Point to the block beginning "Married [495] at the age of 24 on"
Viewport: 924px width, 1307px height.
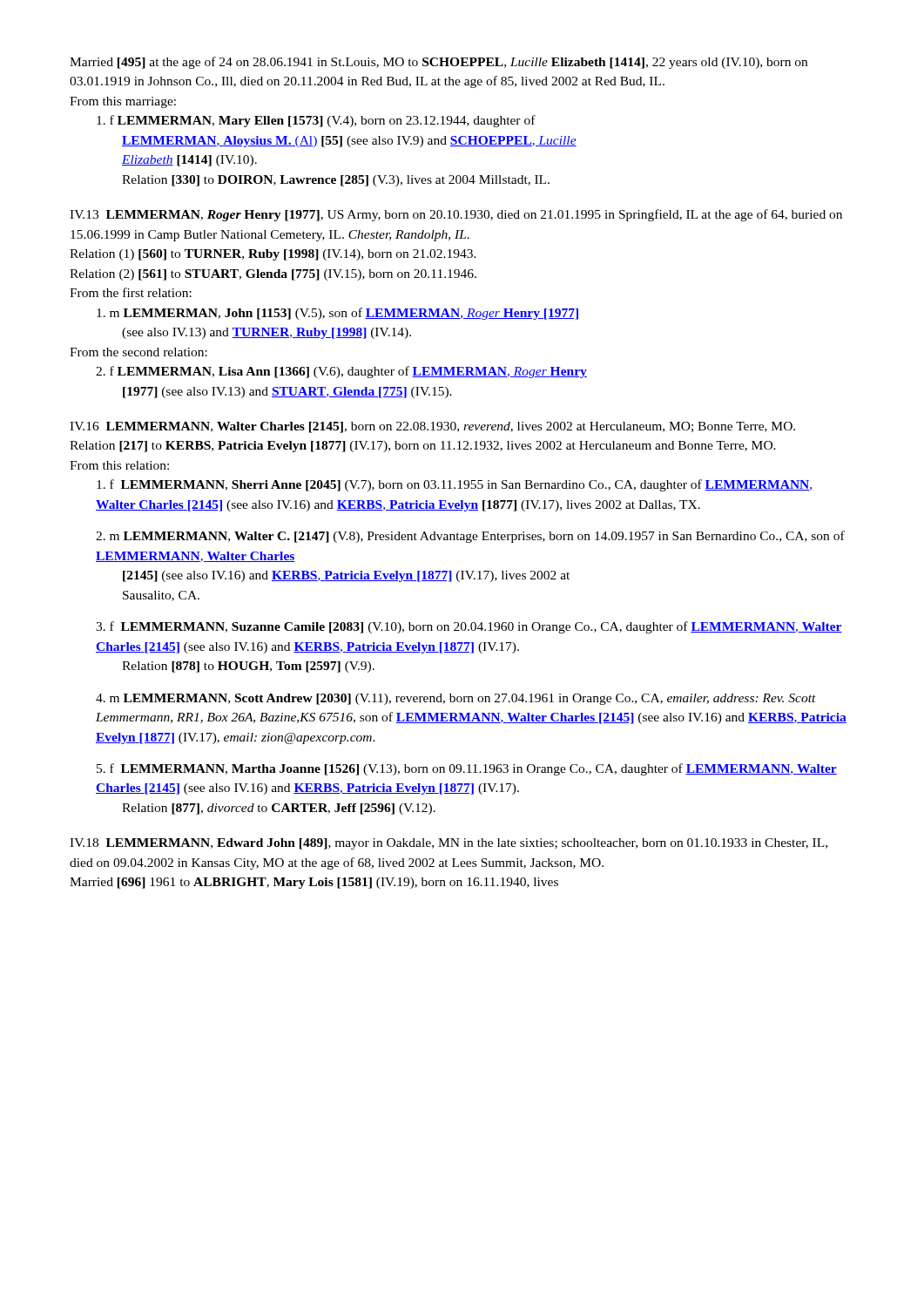pyautogui.click(x=439, y=71)
